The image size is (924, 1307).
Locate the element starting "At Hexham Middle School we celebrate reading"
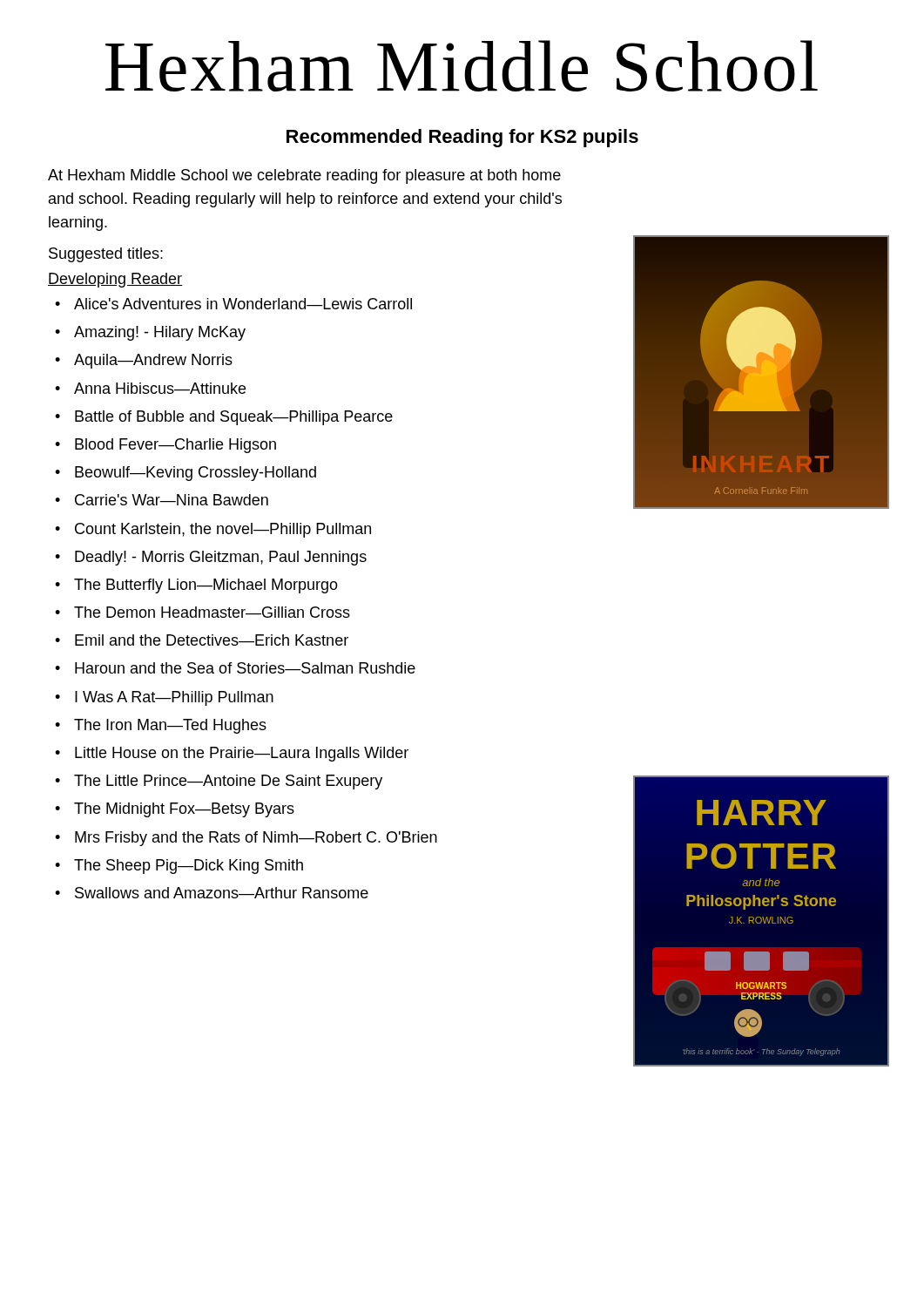coord(305,199)
